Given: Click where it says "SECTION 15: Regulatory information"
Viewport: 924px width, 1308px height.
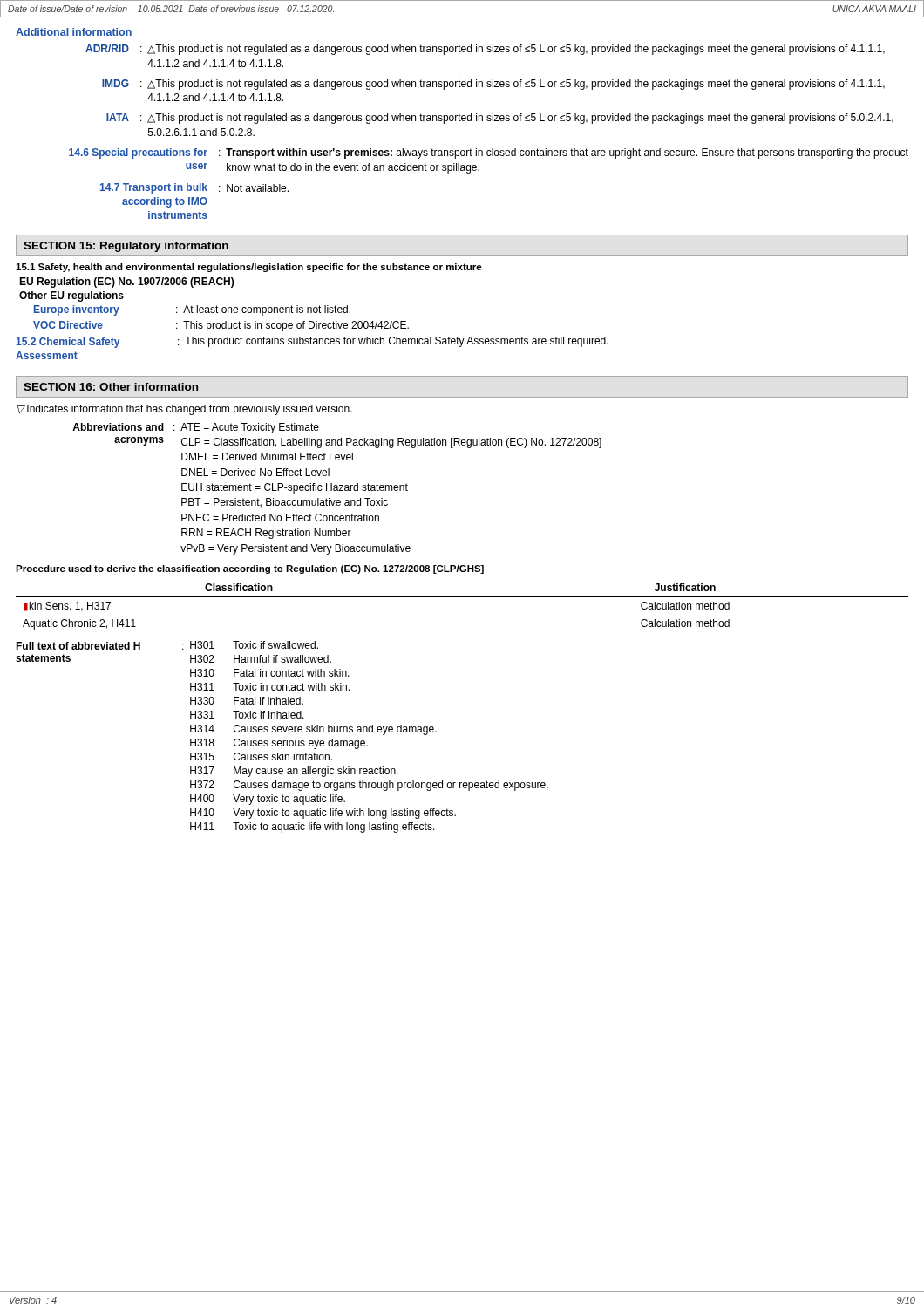Looking at the screenshot, I should 126,246.
